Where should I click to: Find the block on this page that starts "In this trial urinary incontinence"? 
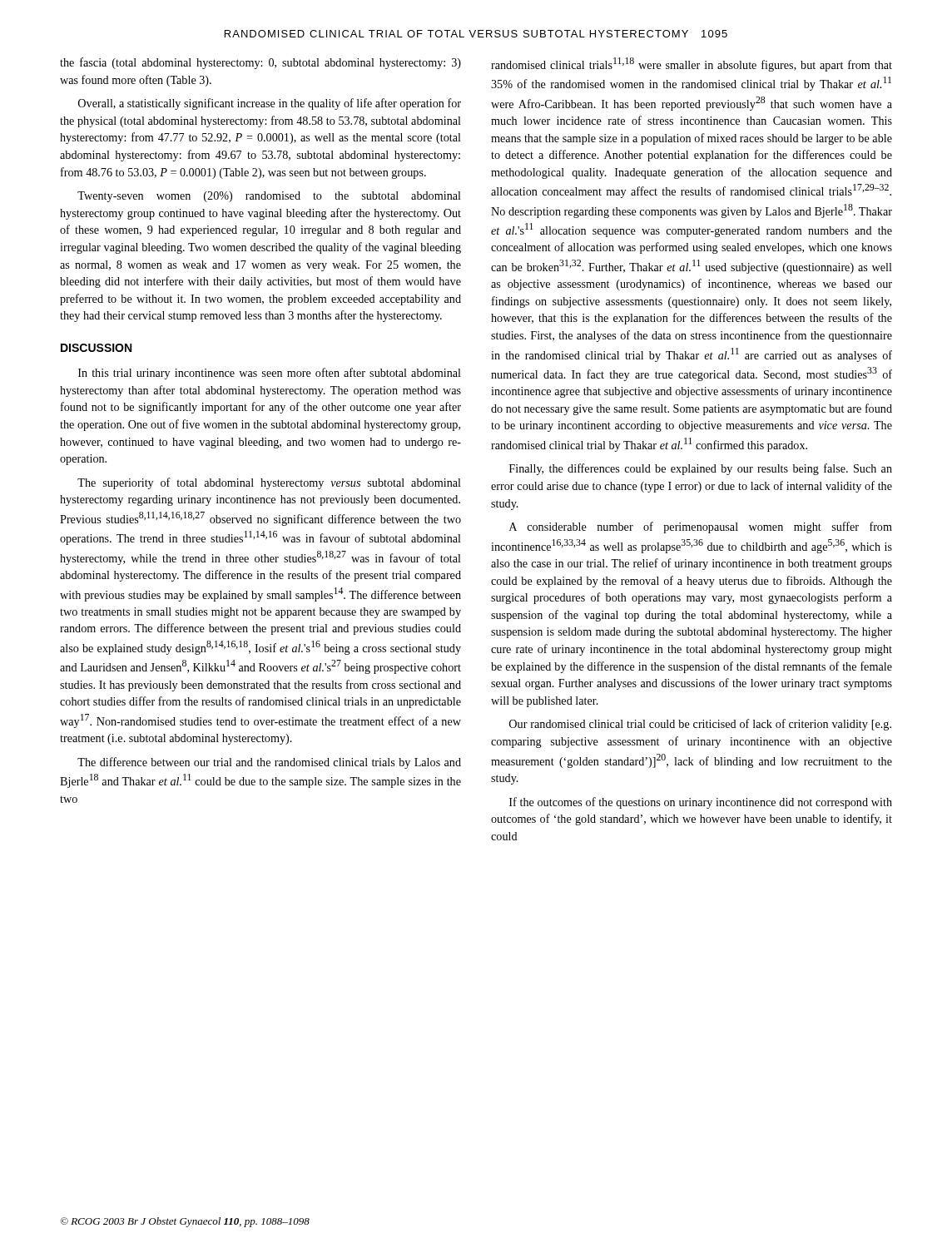pos(260,586)
